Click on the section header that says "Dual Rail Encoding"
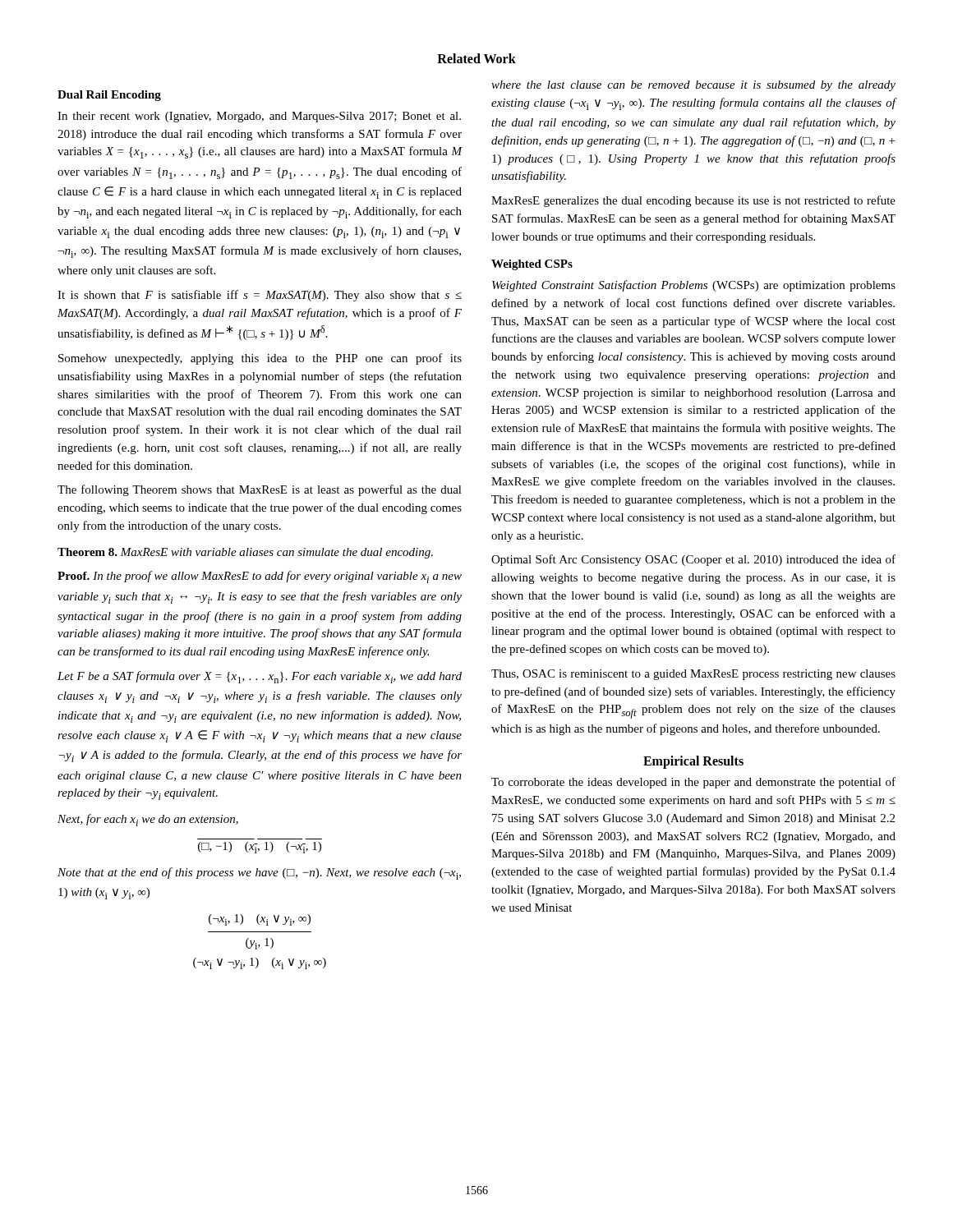 pyautogui.click(x=109, y=95)
